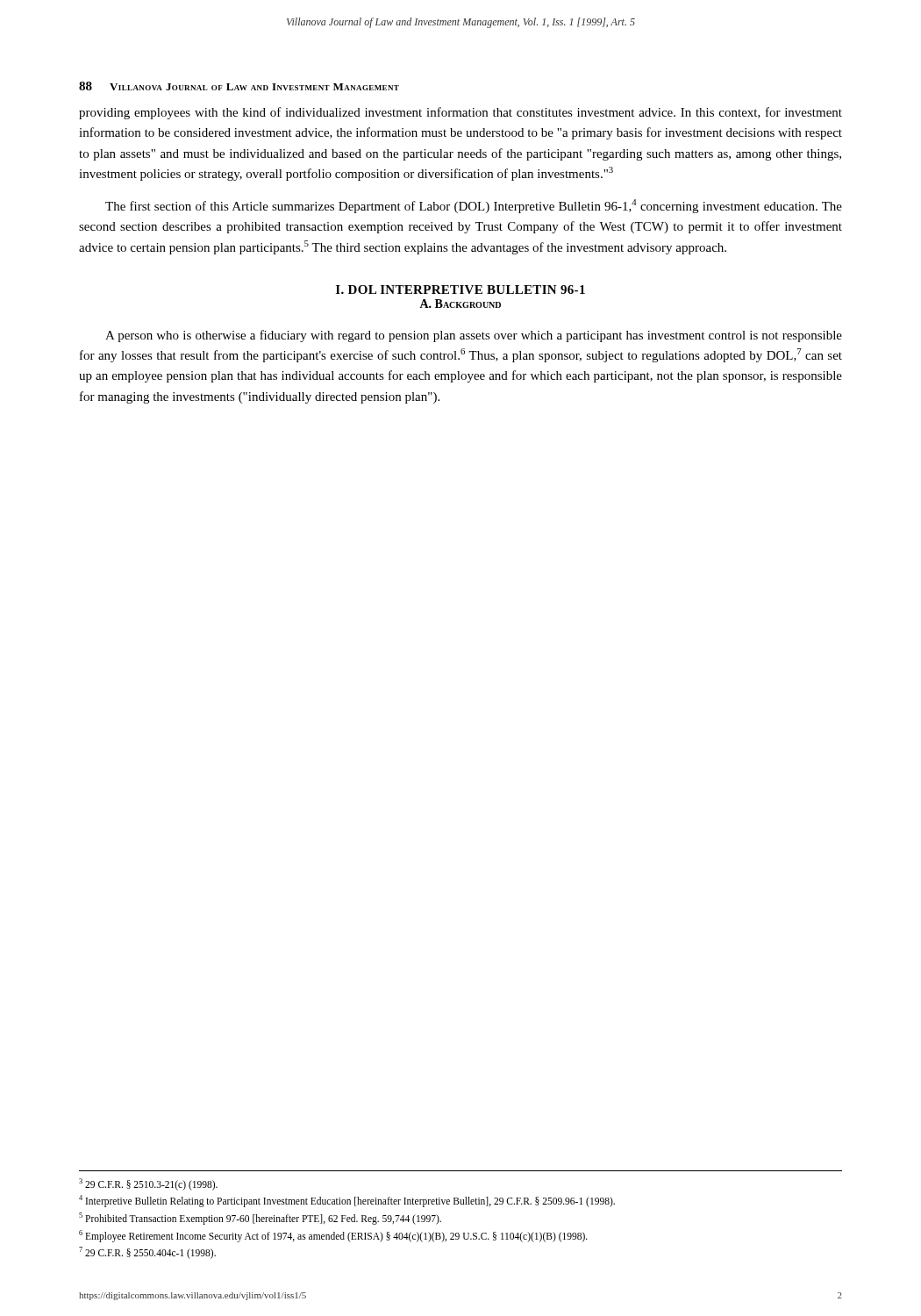Select the text block that says "The first section"
The image size is (921, 1316).
(x=460, y=225)
